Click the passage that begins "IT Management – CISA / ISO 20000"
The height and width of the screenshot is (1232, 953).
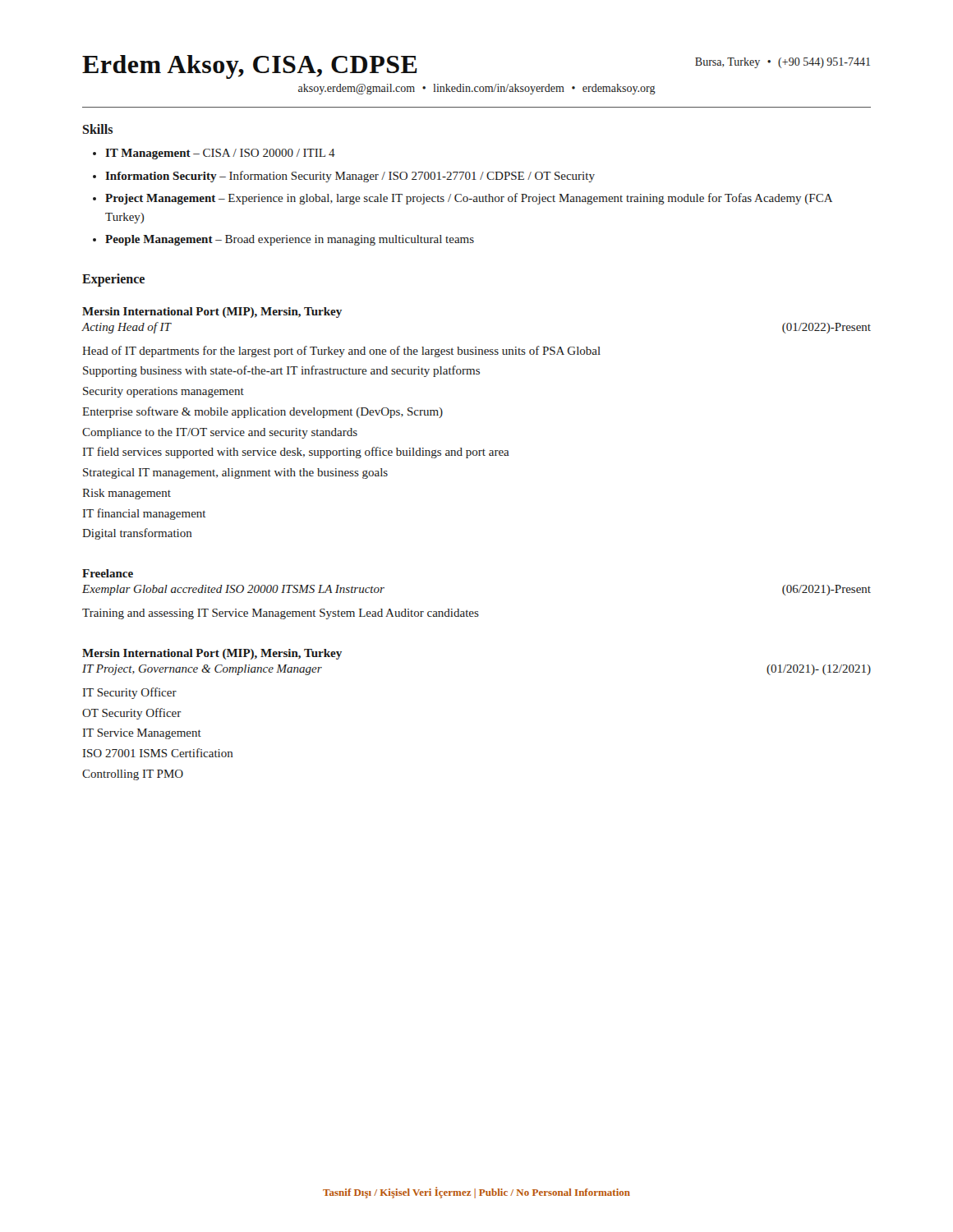220,154
